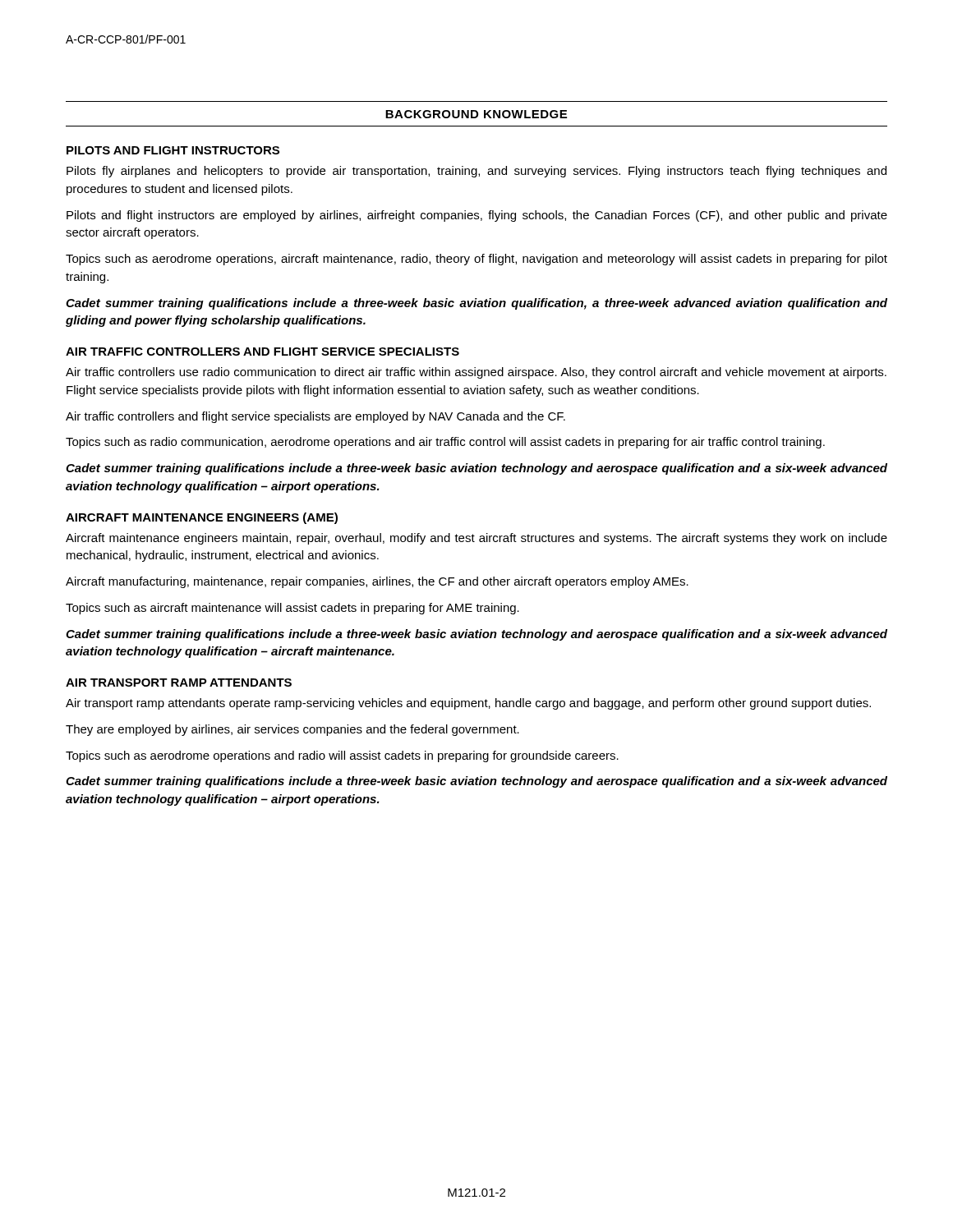The height and width of the screenshot is (1232, 953).
Task: Find the text block starting "Topics such as aerodrome operations, aircraft maintenance,"
Action: point(476,267)
